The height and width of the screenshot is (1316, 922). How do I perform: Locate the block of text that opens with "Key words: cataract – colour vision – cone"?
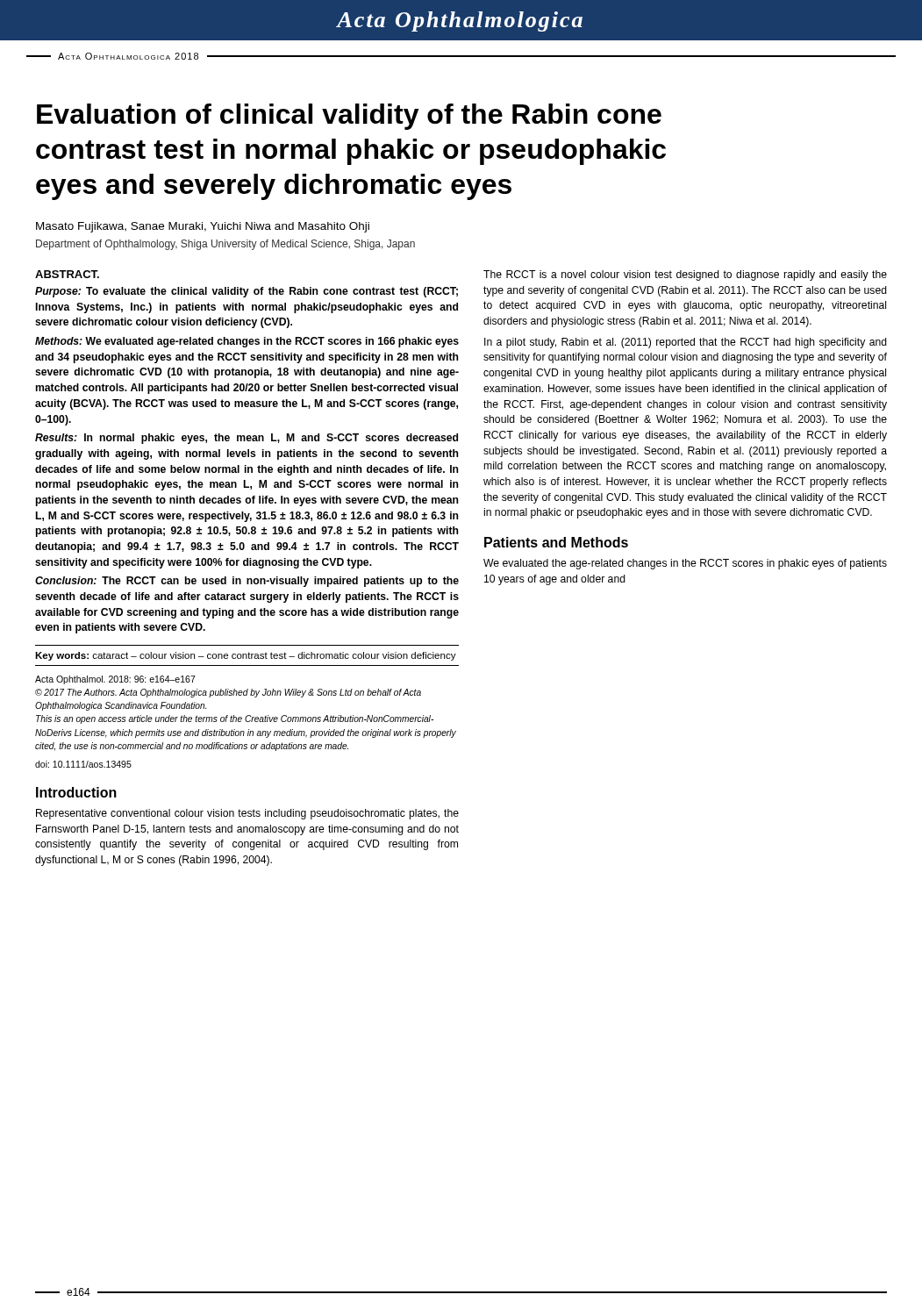point(245,655)
